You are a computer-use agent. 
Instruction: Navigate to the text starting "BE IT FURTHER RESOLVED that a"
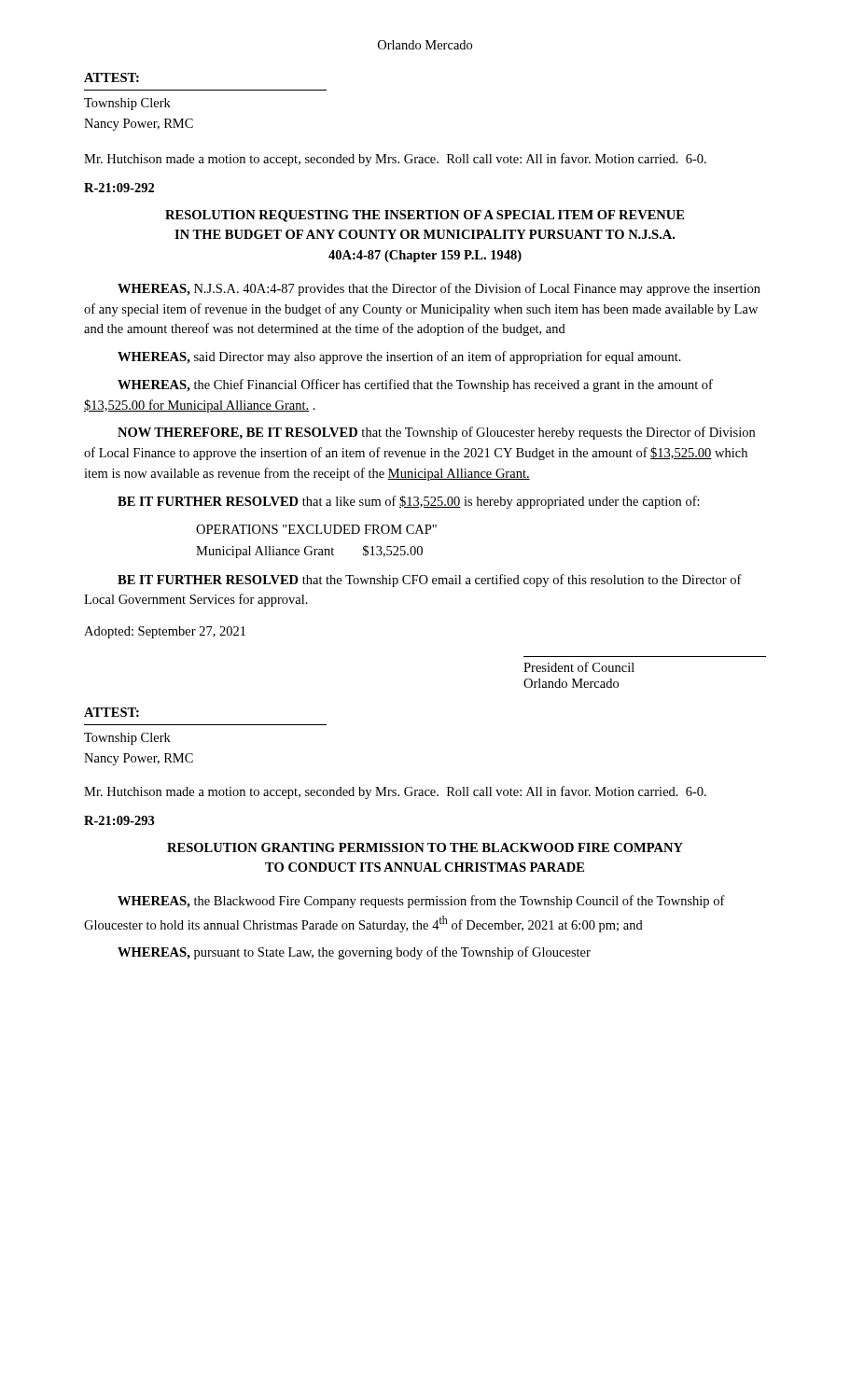pos(425,502)
